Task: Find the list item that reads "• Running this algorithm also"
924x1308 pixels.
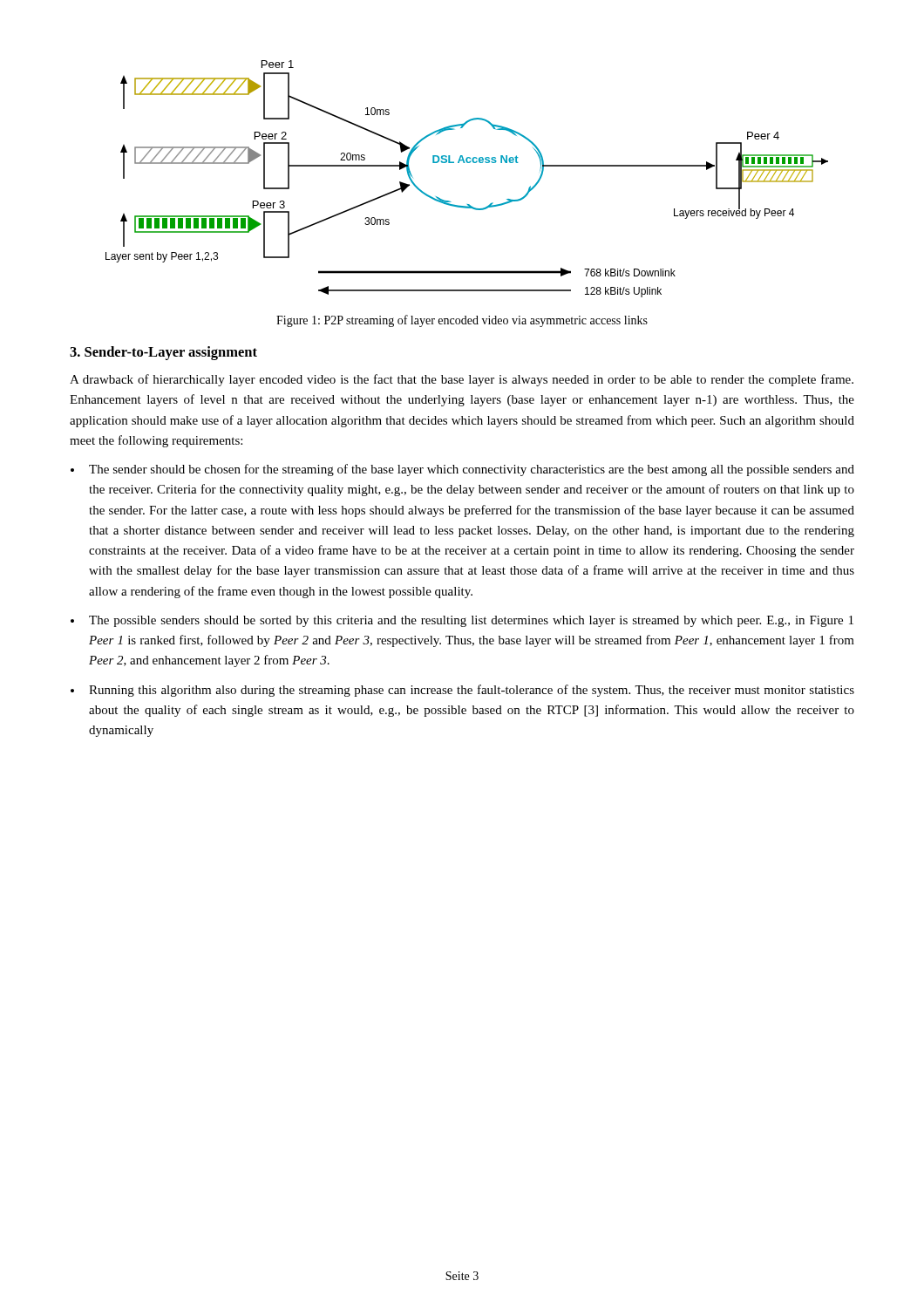Action: 462,710
